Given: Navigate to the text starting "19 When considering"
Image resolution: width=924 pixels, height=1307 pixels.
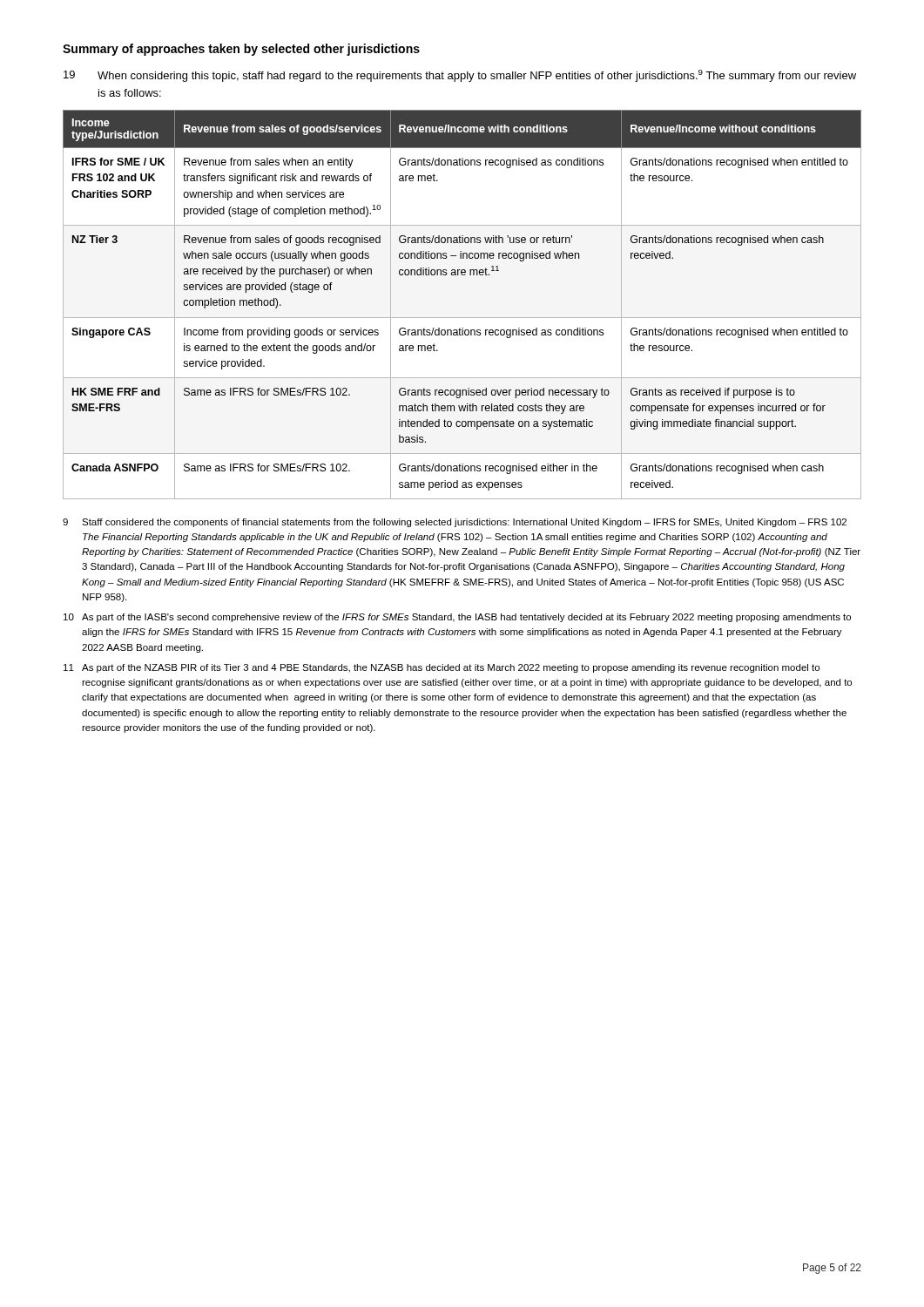Looking at the screenshot, I should click(462, 84).
